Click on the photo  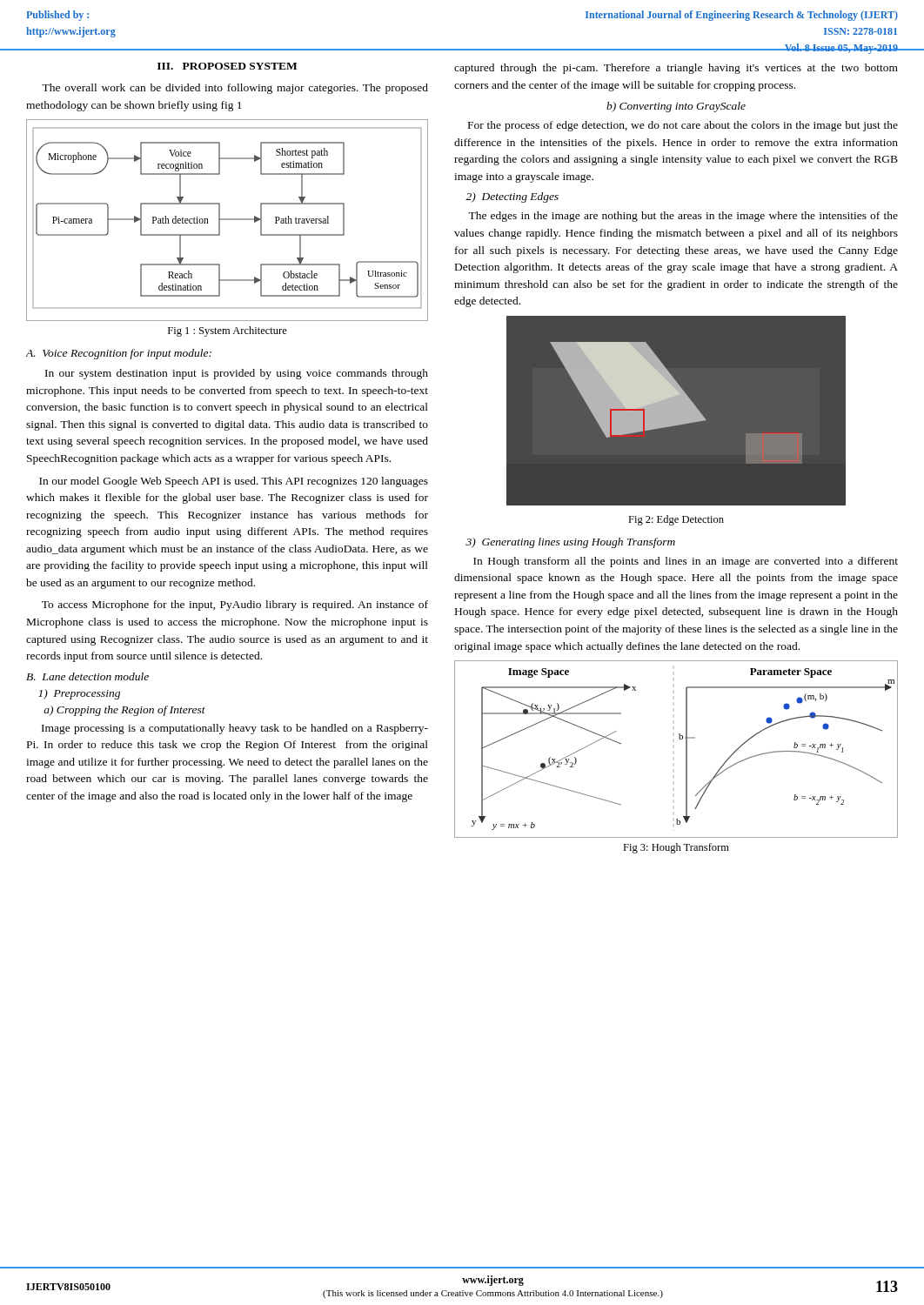(676, 413)
